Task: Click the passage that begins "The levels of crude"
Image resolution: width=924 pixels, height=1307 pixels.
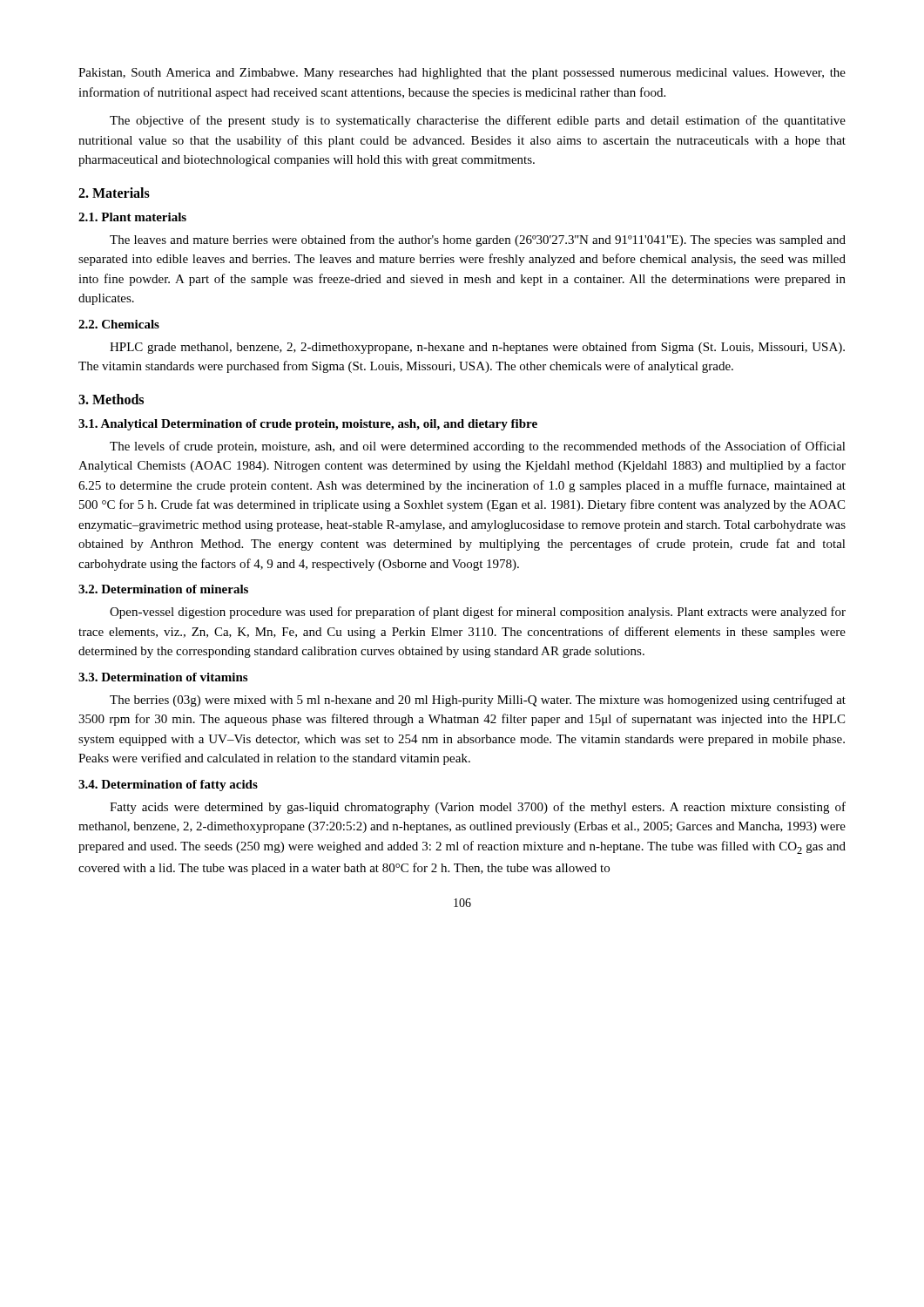Action: click(x=462, y=505)
